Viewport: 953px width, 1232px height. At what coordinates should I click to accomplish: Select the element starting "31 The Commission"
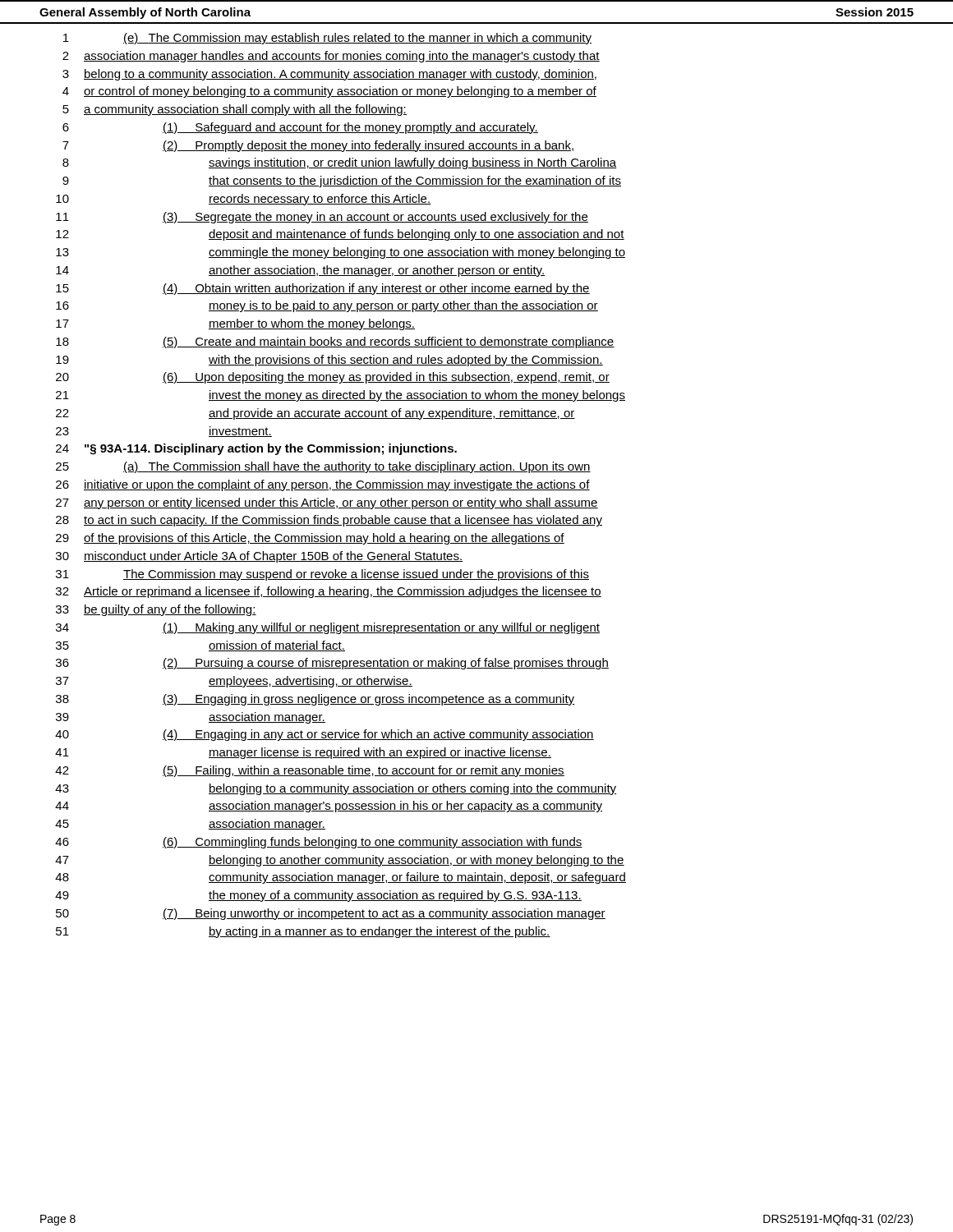pos(476,574)
